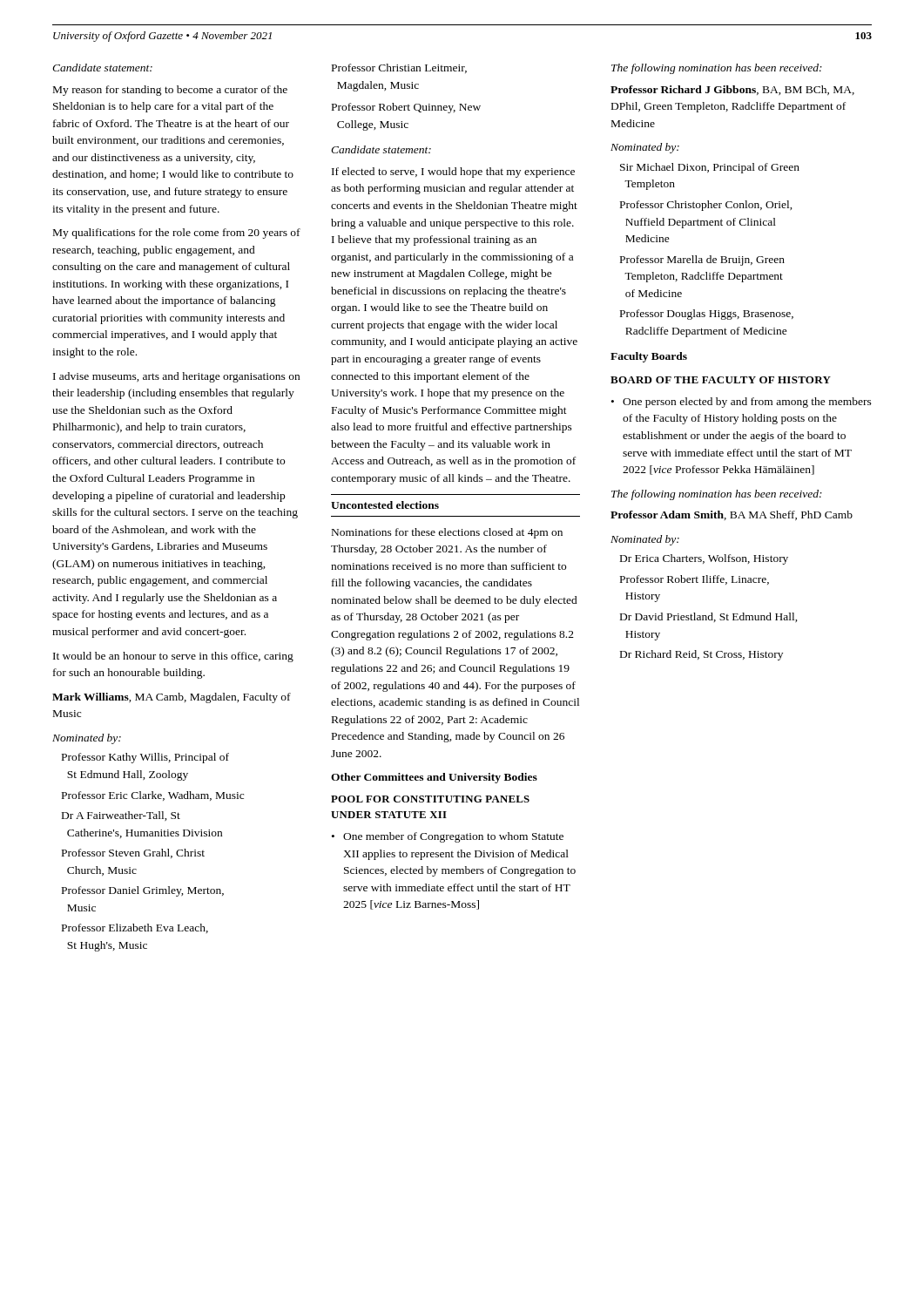Click on the text block that reads "Nominated by: Professor Kathy Willis,"

click(x=177, y=841)
